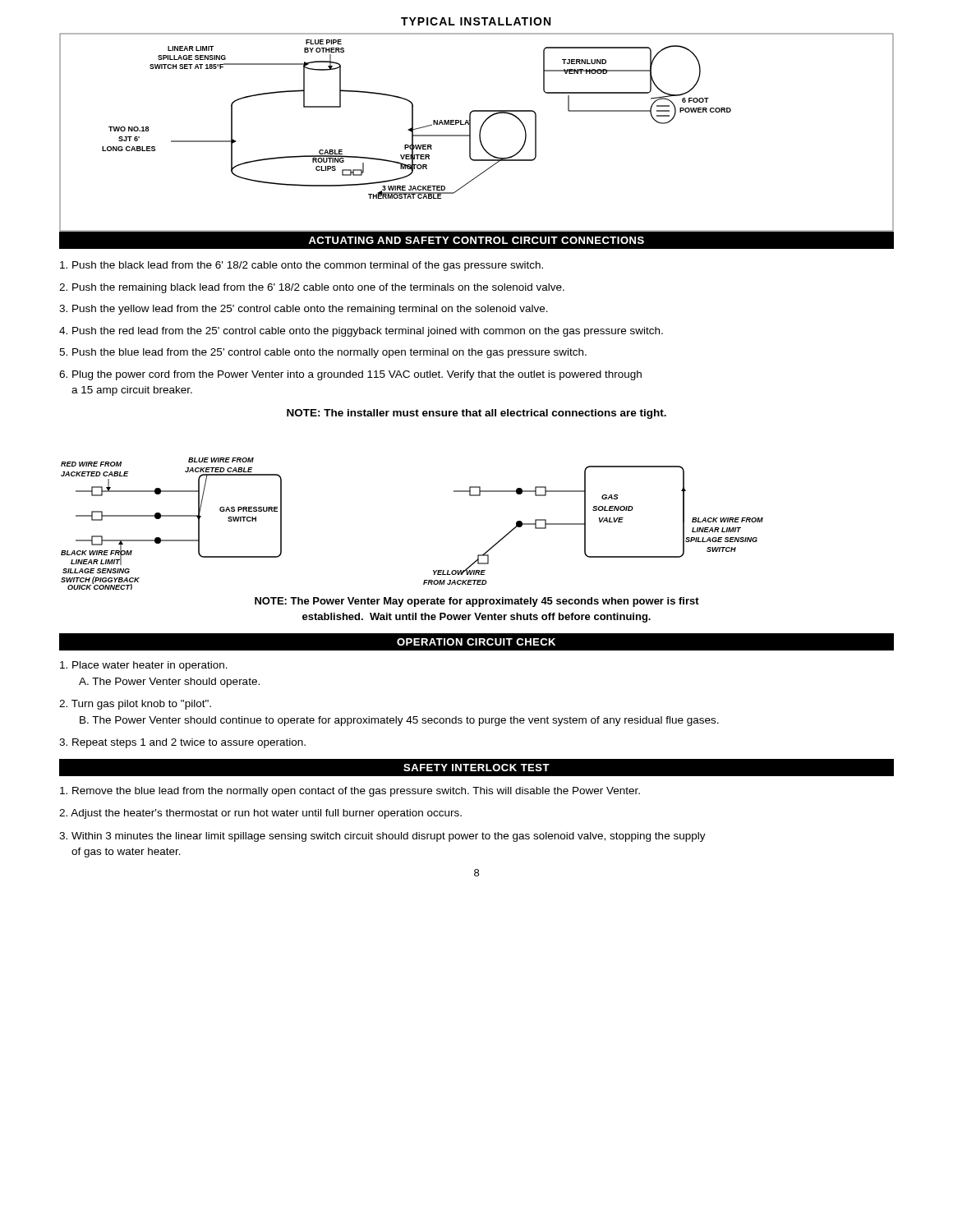953x1232 pixels.
Task: Locate the passage starting "OPERATION CIRCUIT CHECK"
Action: pos(476,642)
